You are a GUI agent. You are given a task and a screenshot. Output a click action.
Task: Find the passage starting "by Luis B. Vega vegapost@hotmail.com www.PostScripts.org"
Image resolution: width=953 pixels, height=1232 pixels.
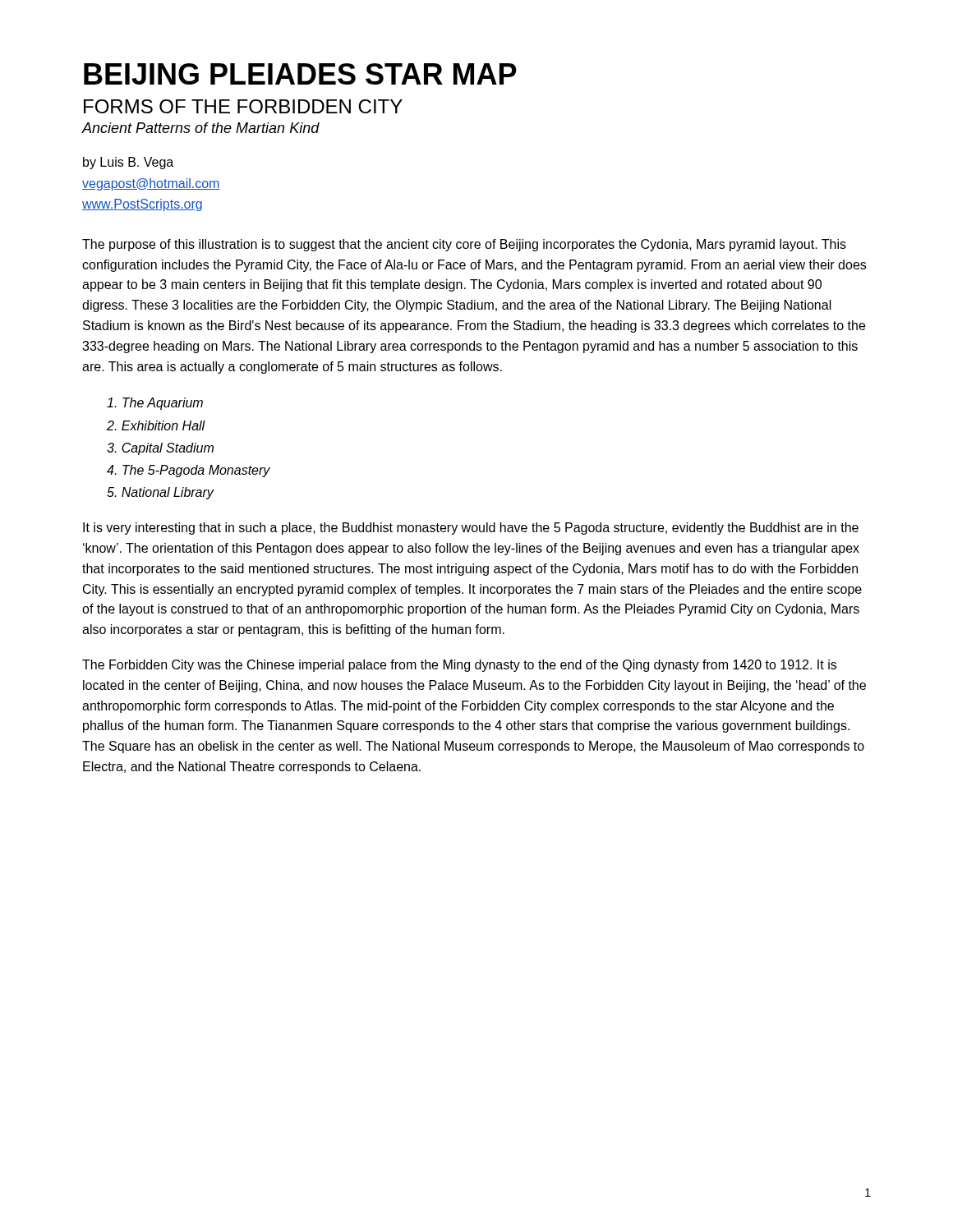point(151,183)
